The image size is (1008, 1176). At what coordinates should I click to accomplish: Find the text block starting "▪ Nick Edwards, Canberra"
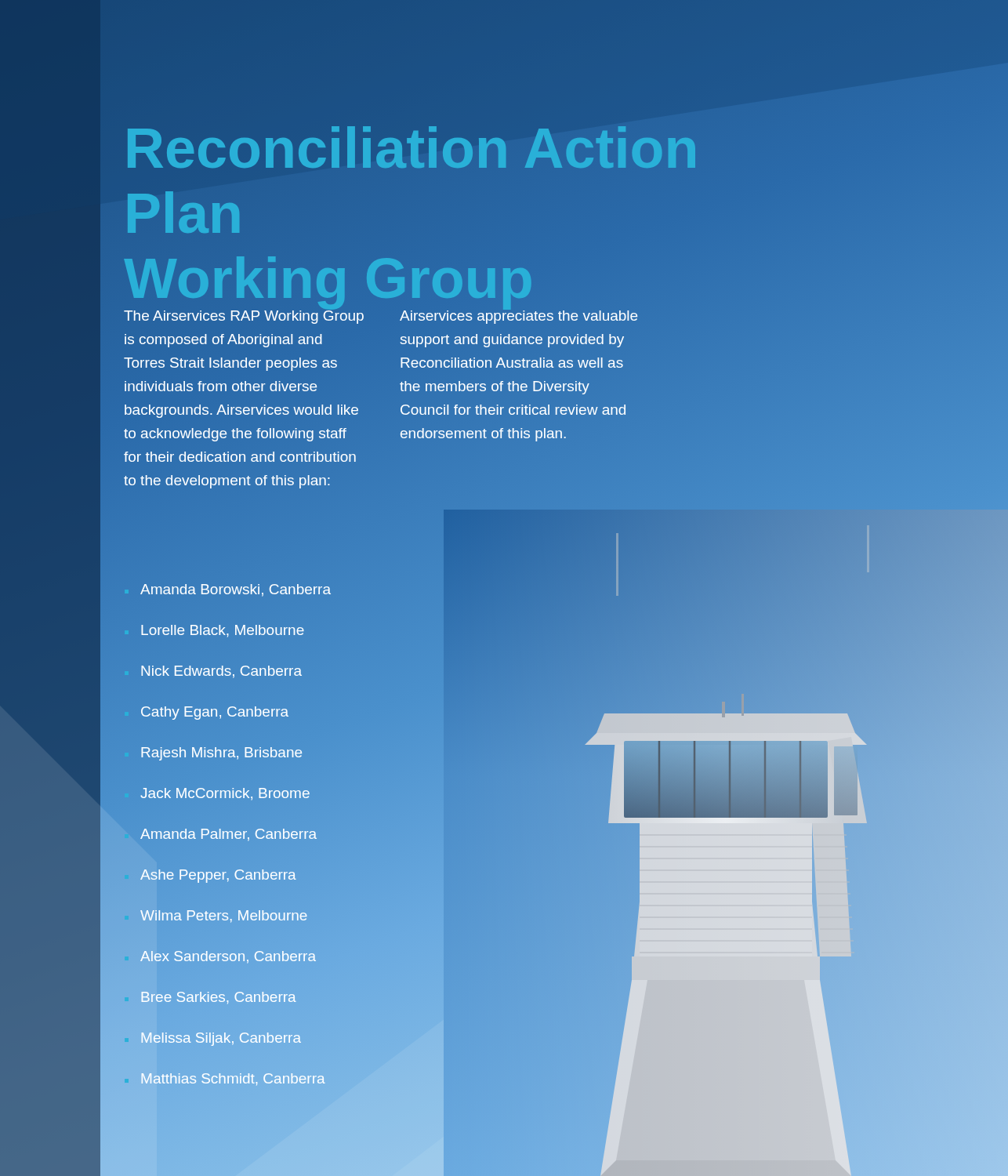point(213,673)
